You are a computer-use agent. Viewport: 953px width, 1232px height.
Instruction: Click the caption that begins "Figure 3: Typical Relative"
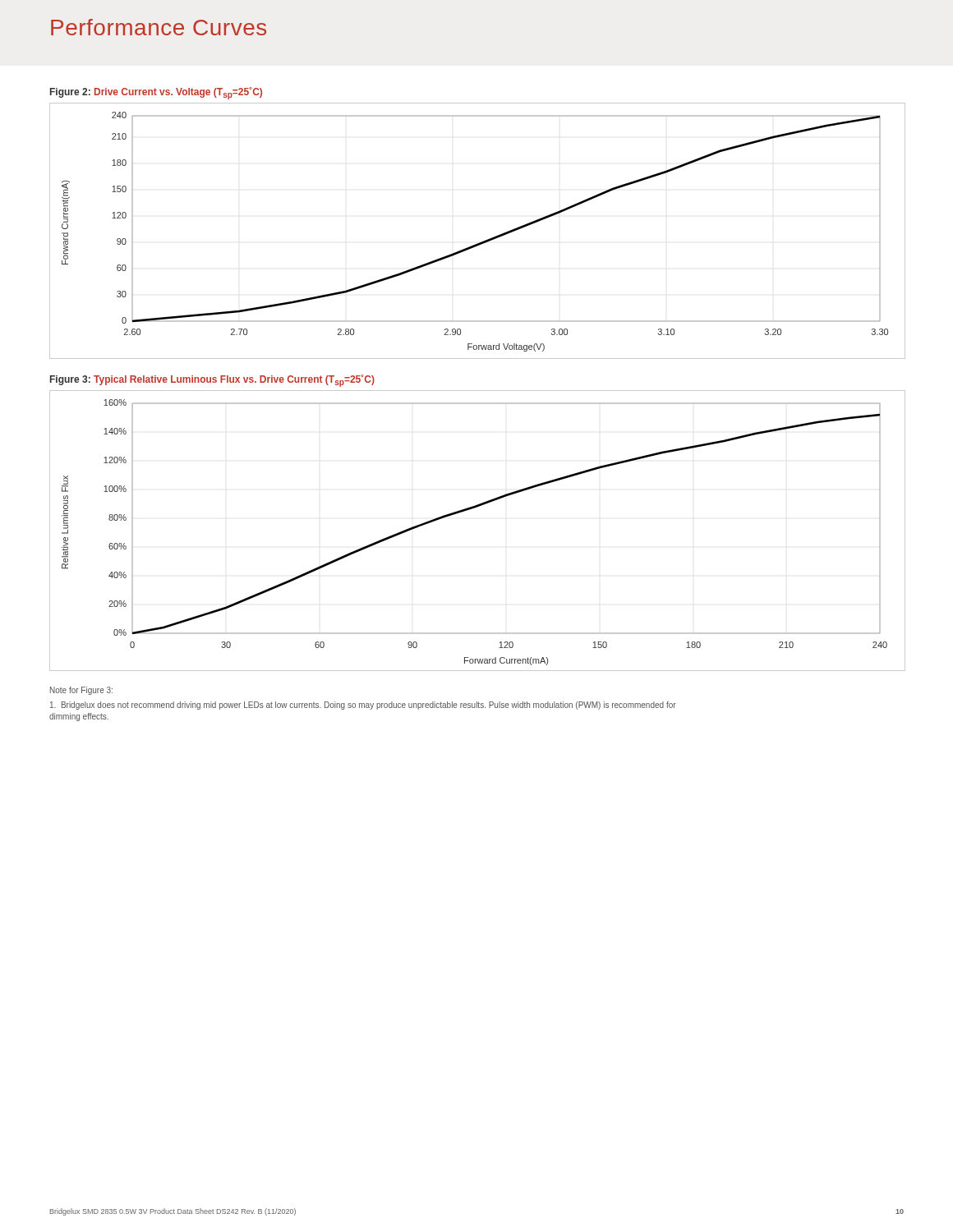coord(212,380)
